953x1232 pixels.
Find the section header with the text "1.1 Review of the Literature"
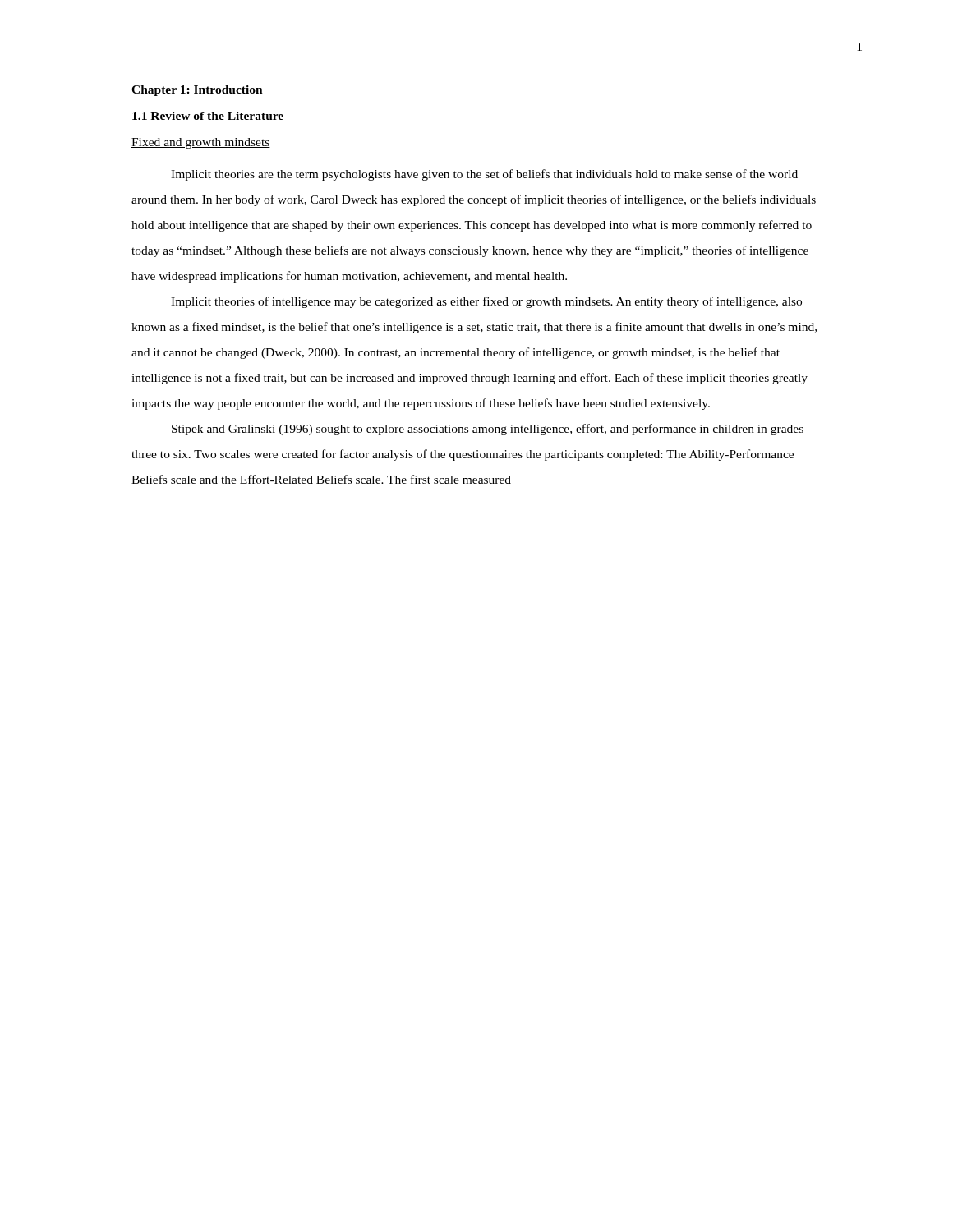pos(208,115)
